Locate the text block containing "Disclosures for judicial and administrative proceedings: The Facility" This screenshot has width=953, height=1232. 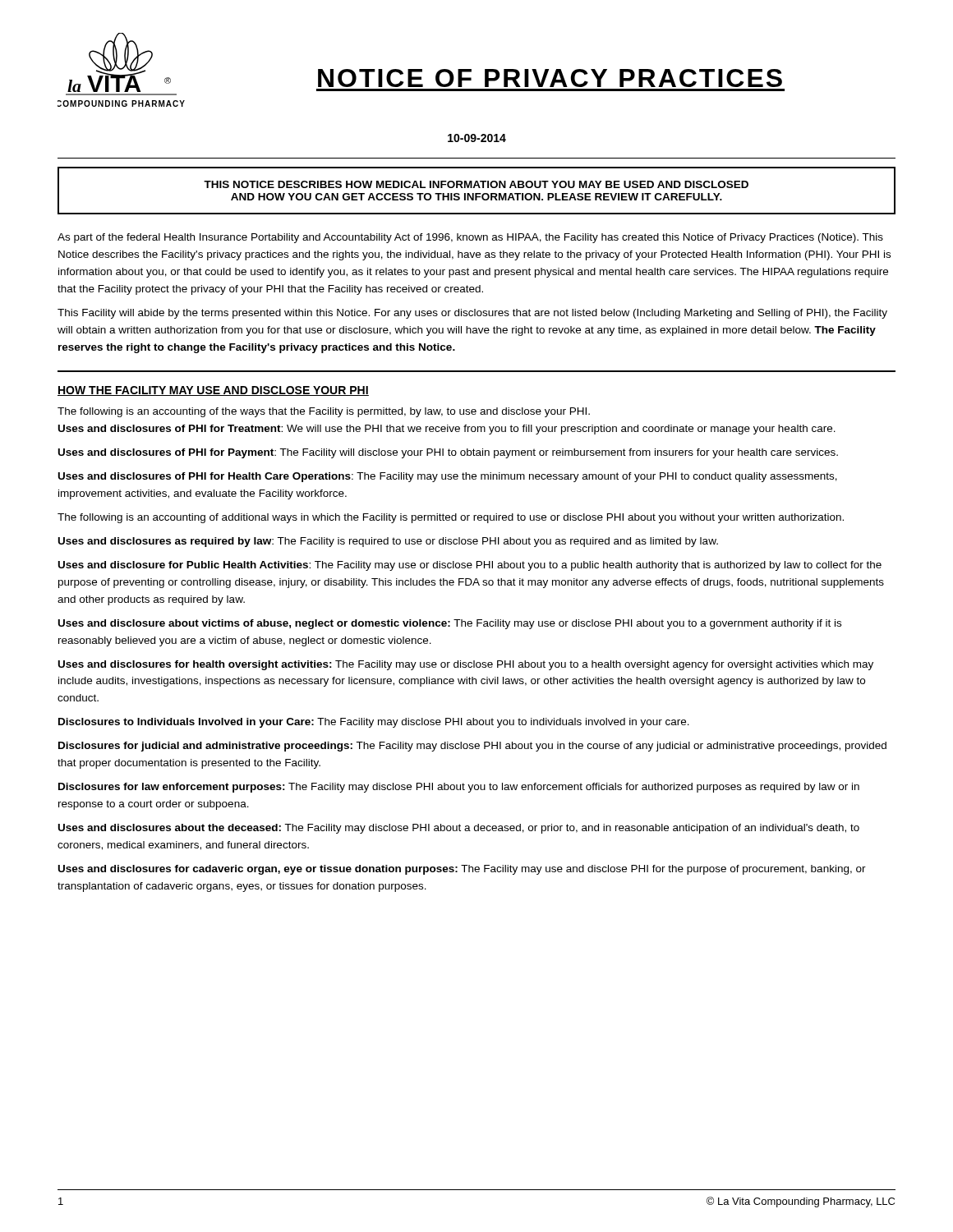click(x=472, y=754)
